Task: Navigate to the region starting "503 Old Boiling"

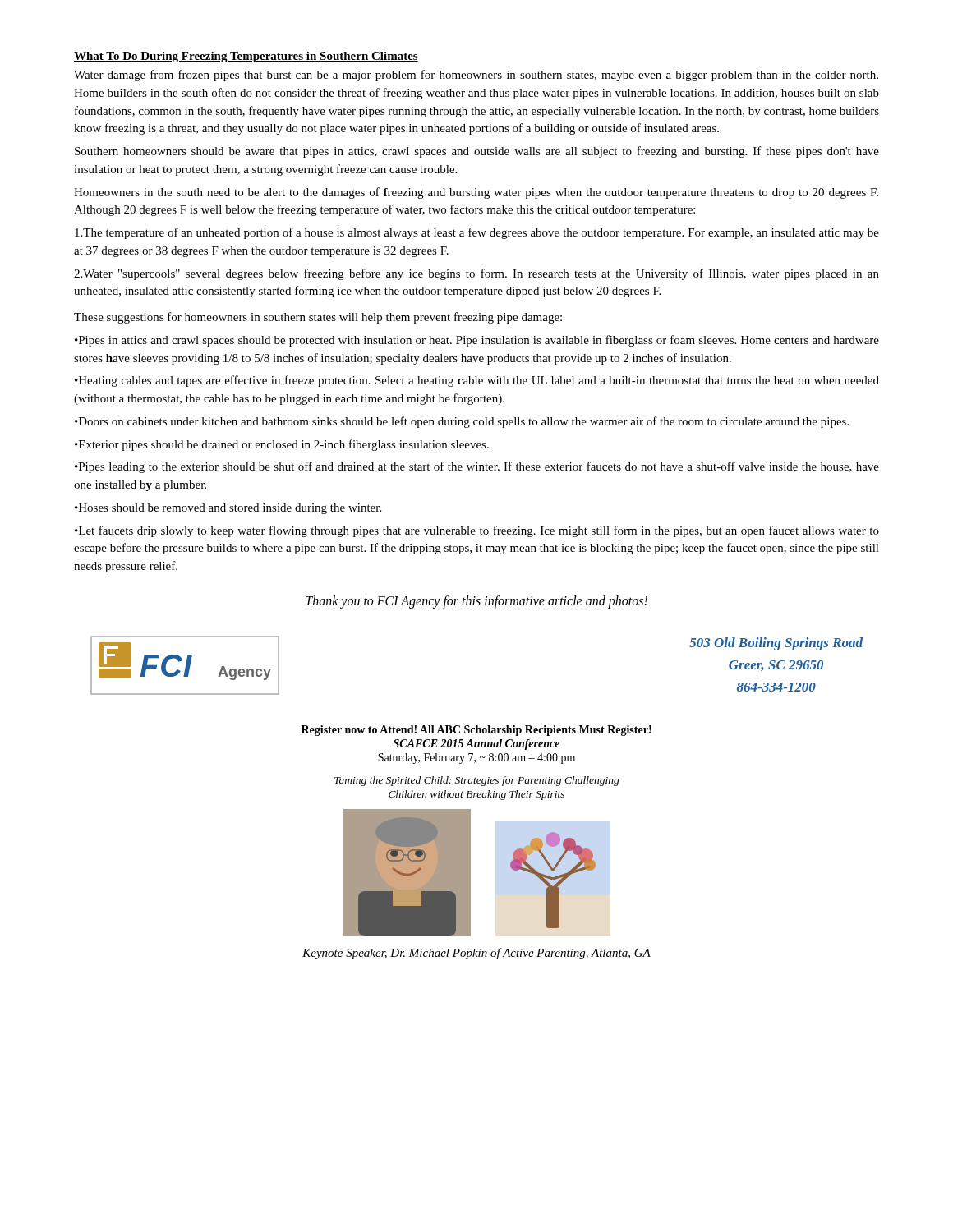Action: tap(776, 665)
